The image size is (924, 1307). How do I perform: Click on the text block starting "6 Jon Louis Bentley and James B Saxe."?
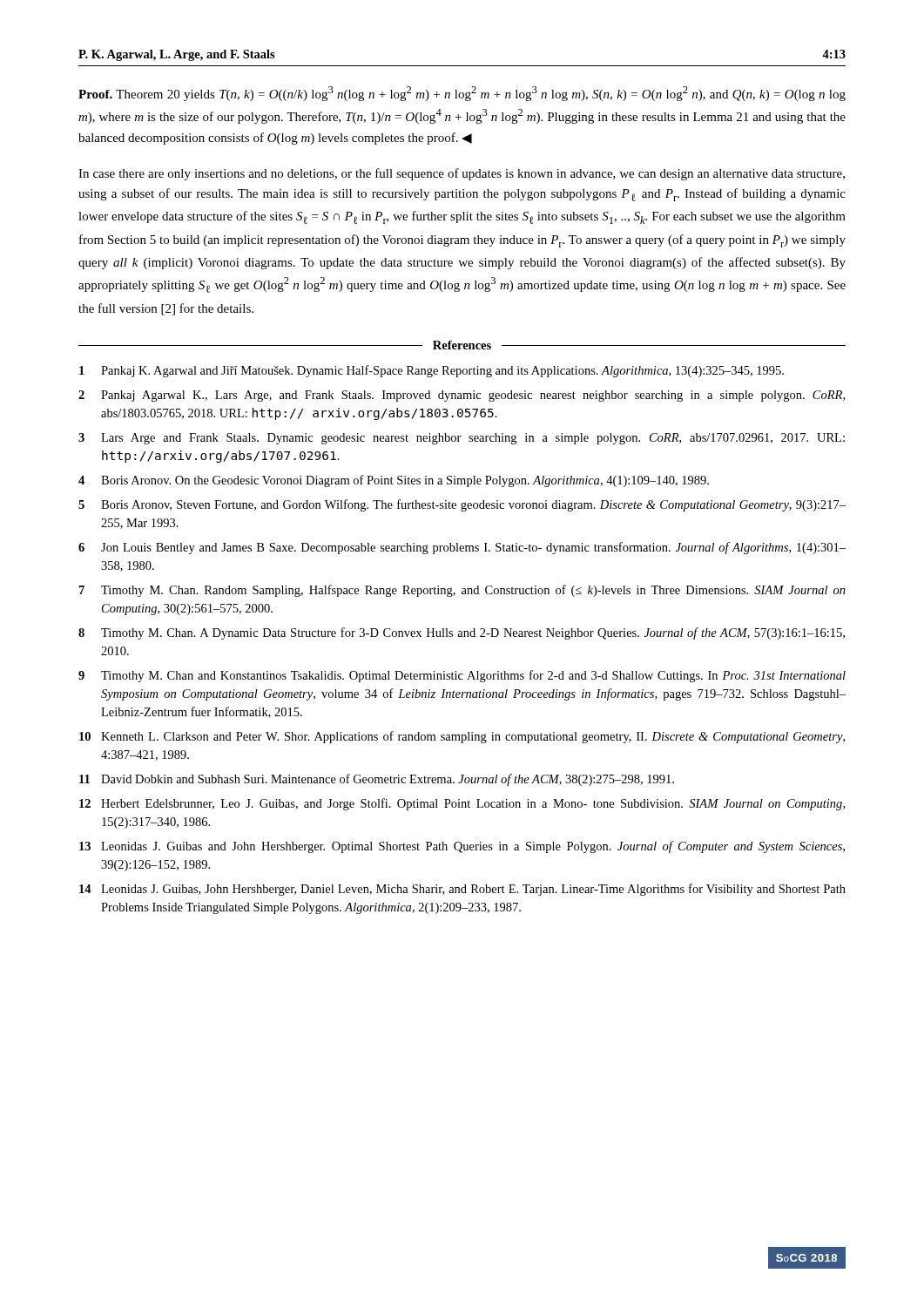[x=462, y=557]
